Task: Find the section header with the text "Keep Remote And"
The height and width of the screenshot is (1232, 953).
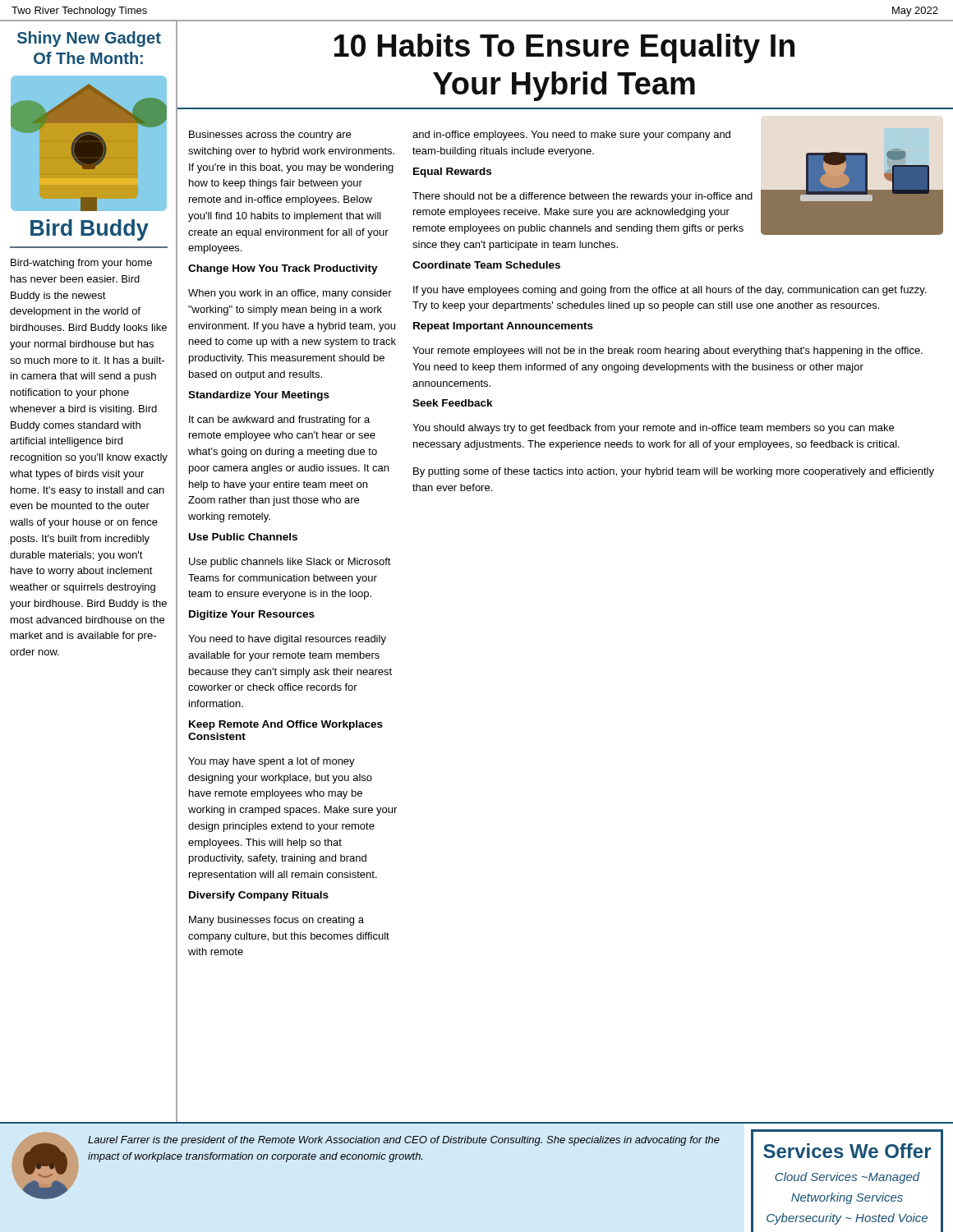Action: coord(286,730)
